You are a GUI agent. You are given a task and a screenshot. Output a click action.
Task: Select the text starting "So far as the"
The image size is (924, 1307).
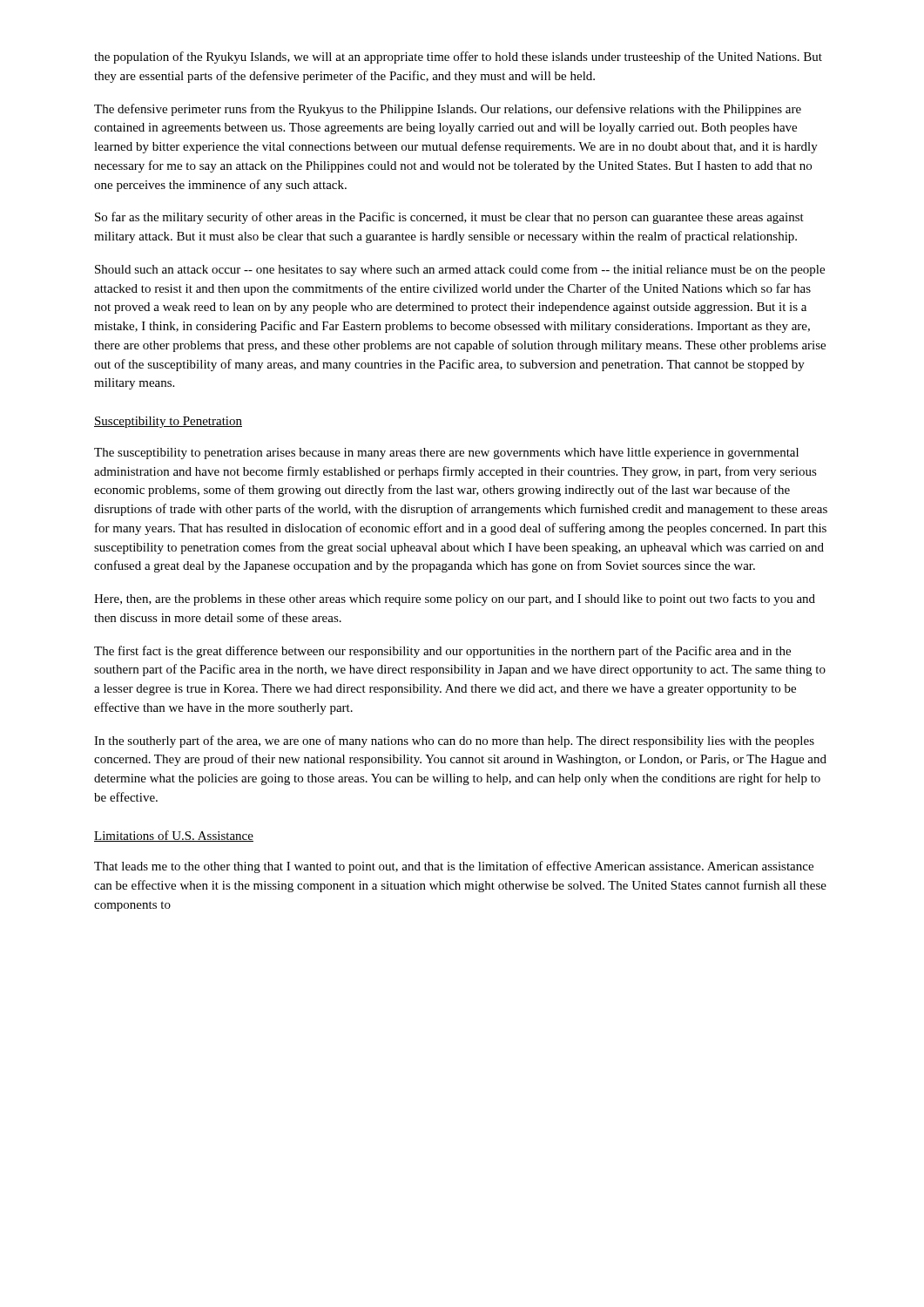449,227
